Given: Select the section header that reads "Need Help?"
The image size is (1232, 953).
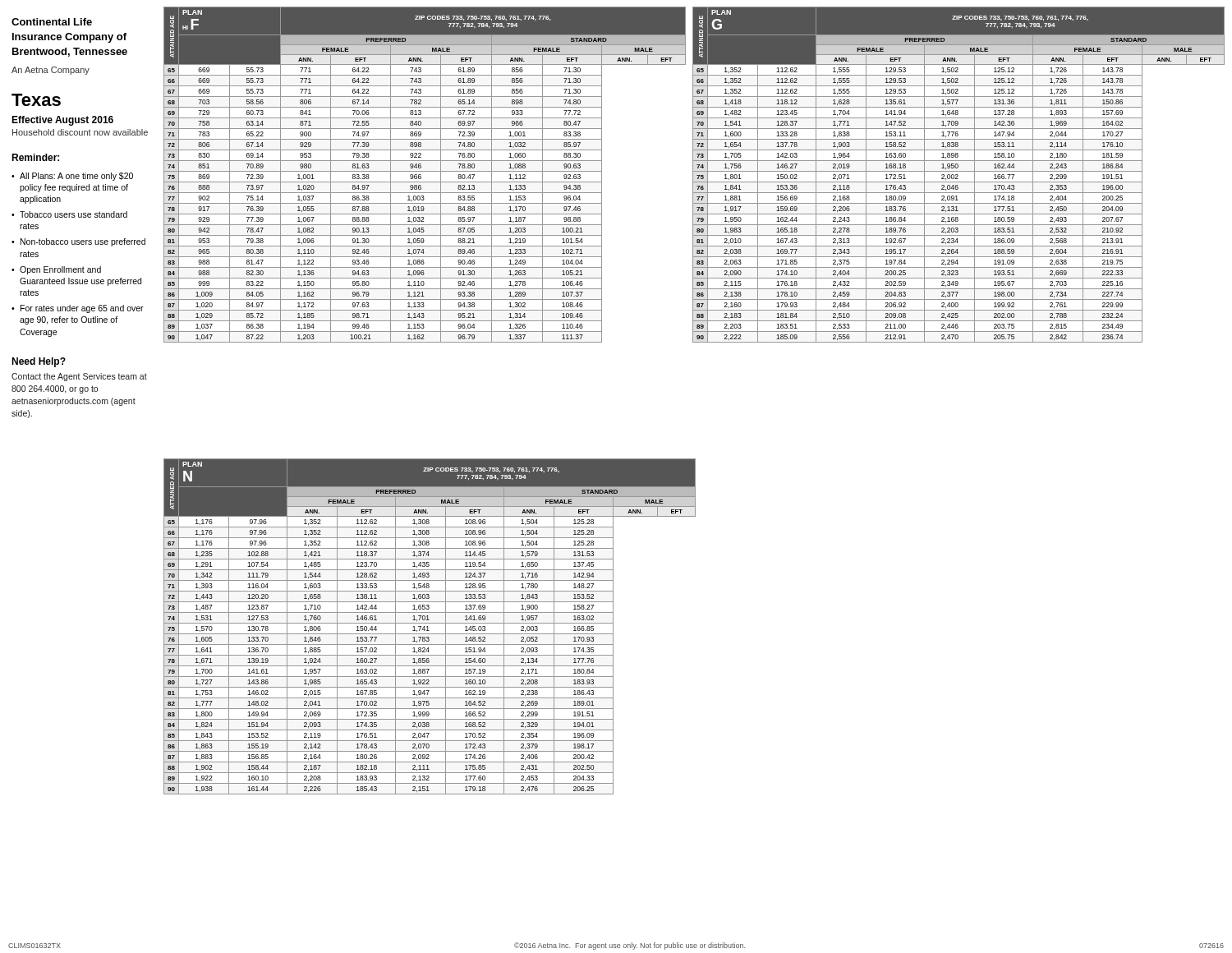Looking at the screenshot, I should (x=39, y=361).
